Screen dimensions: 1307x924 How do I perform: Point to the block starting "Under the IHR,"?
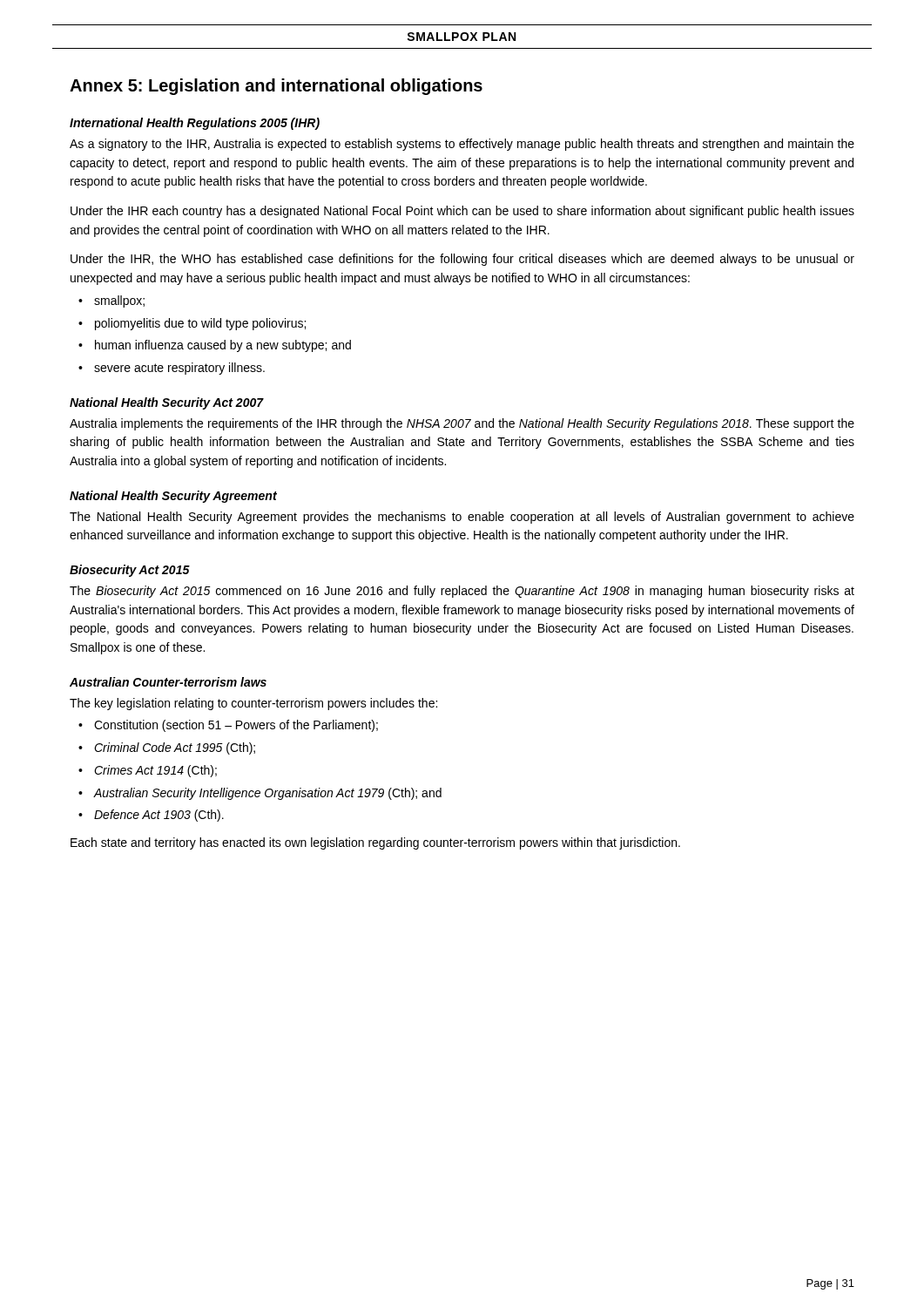click(x=462, y=269)
